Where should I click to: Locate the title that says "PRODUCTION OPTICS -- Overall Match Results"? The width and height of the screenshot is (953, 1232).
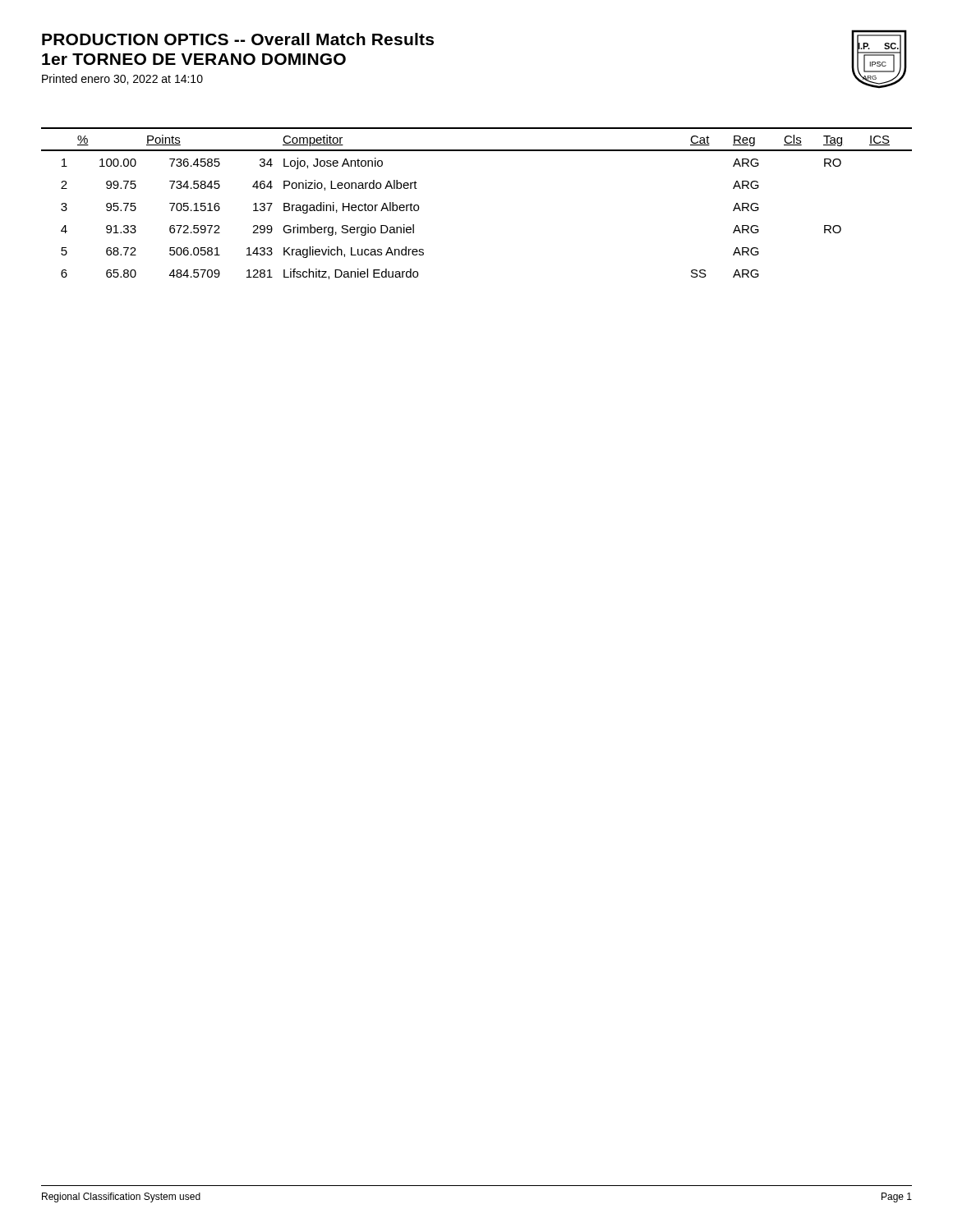coord(238,49)
